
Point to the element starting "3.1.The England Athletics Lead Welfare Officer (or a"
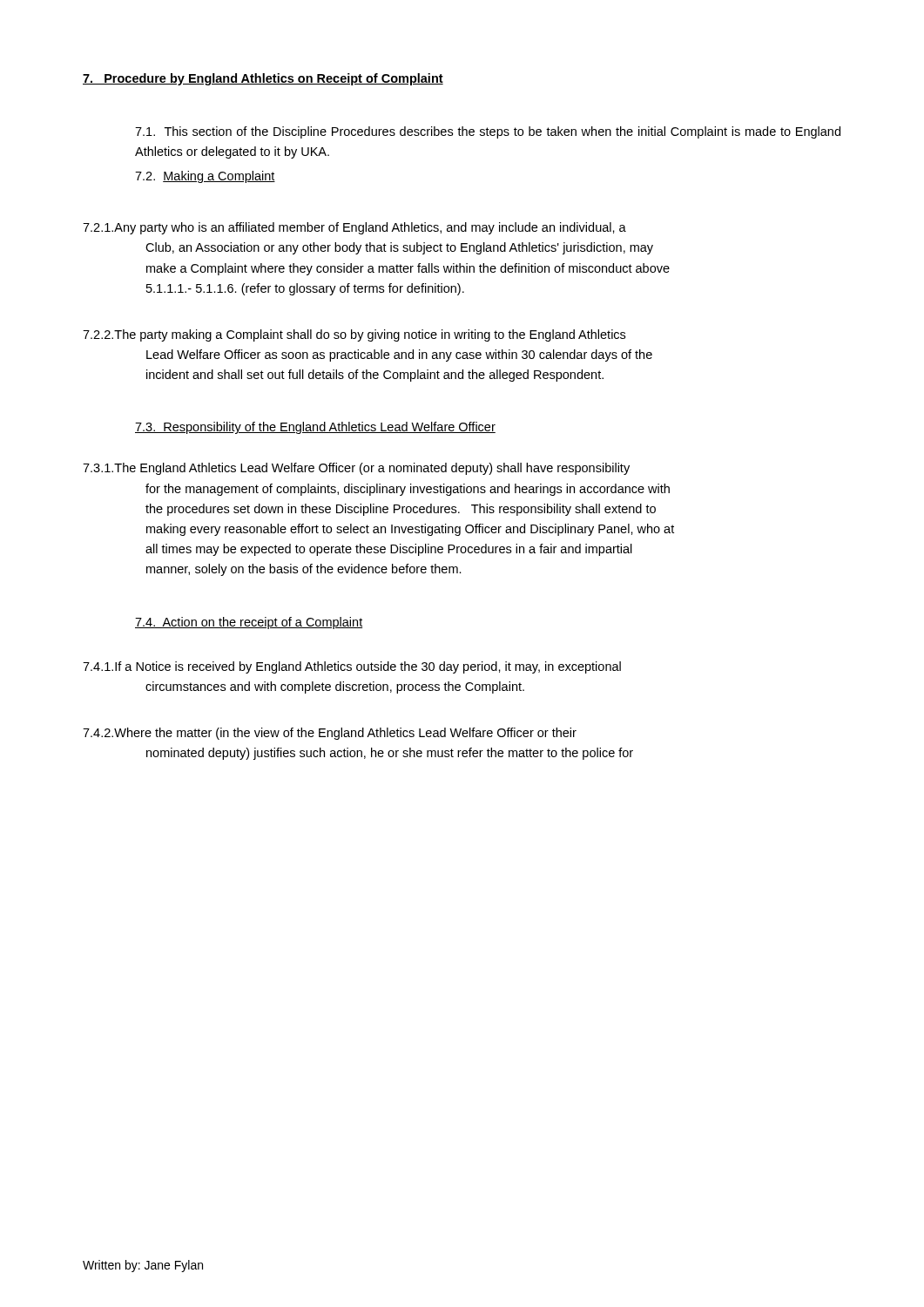coord(462,521)
